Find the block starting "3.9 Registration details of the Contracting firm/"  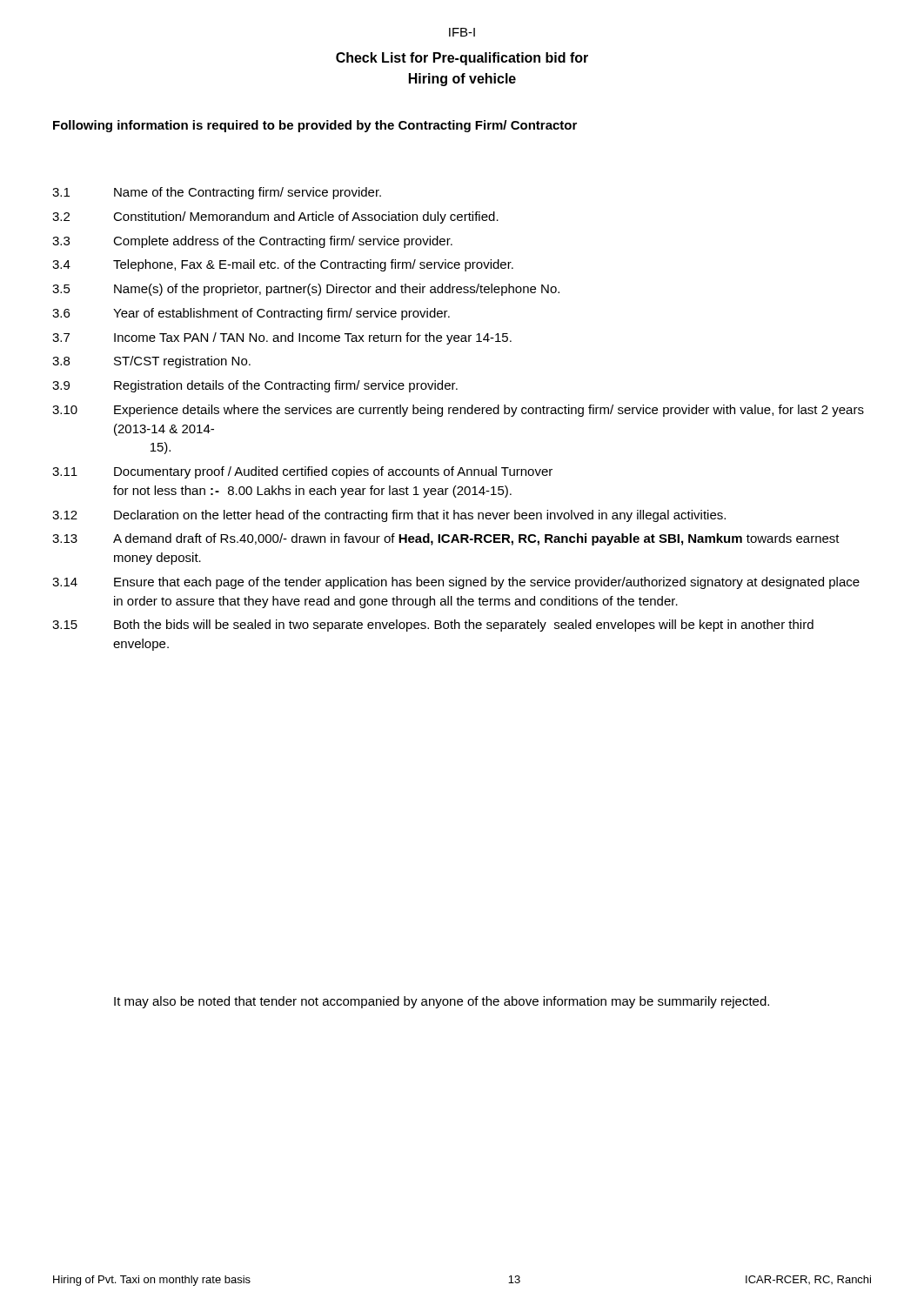point(462,385)
